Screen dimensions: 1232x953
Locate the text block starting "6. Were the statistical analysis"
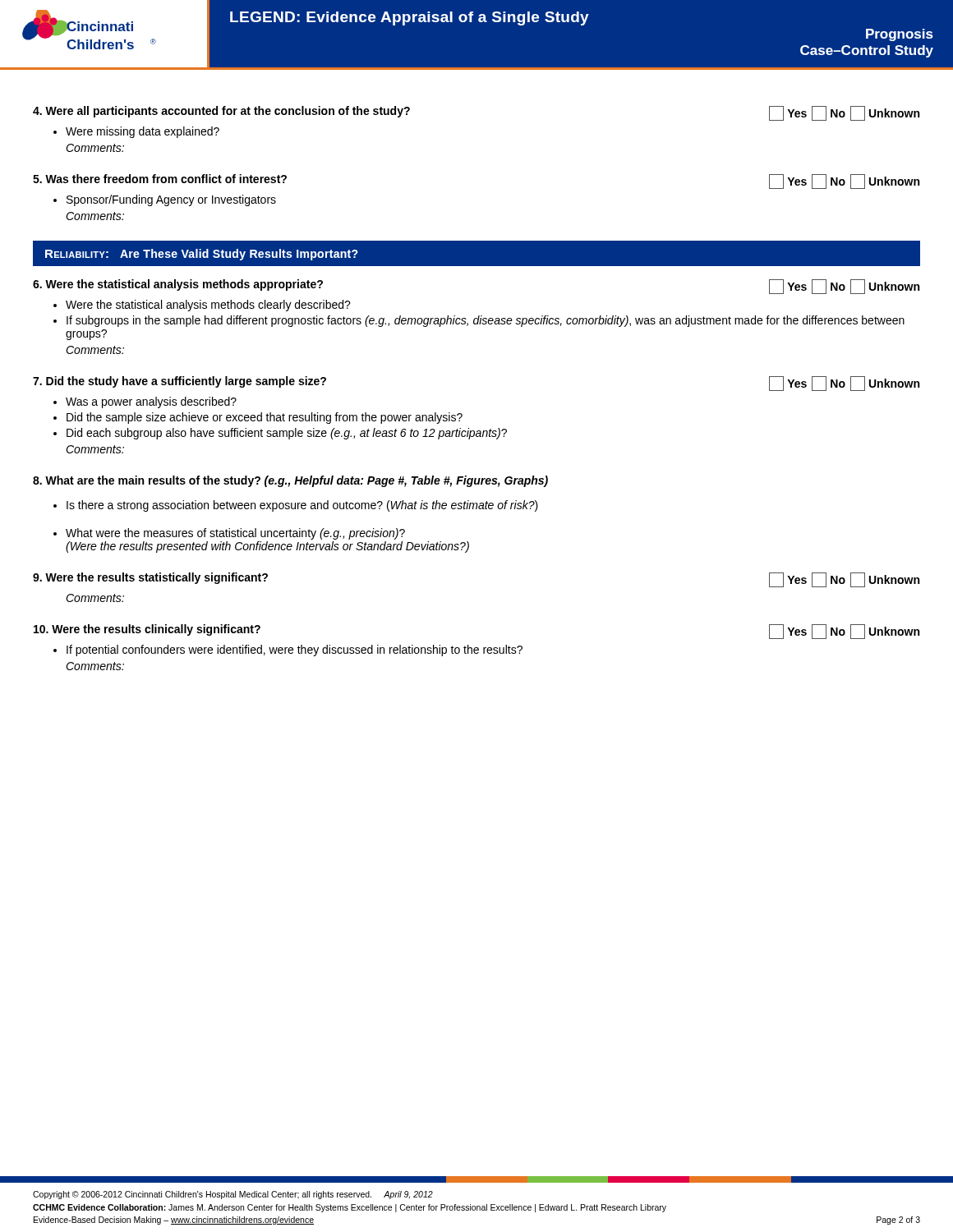pos(476,317)
